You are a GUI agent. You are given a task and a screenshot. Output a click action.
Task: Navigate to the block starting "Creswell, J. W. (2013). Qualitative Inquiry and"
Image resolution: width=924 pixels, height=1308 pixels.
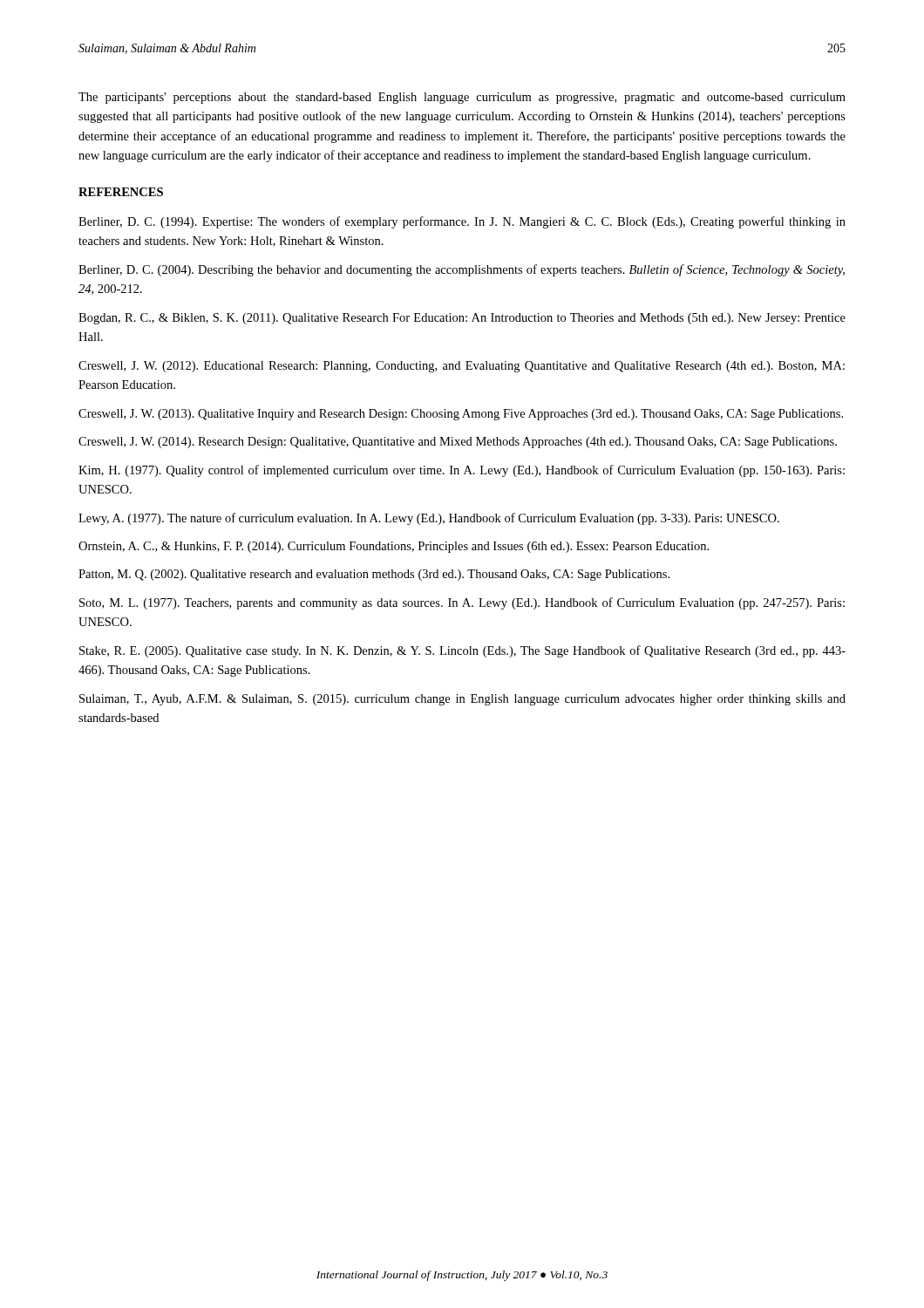point(461,413)
